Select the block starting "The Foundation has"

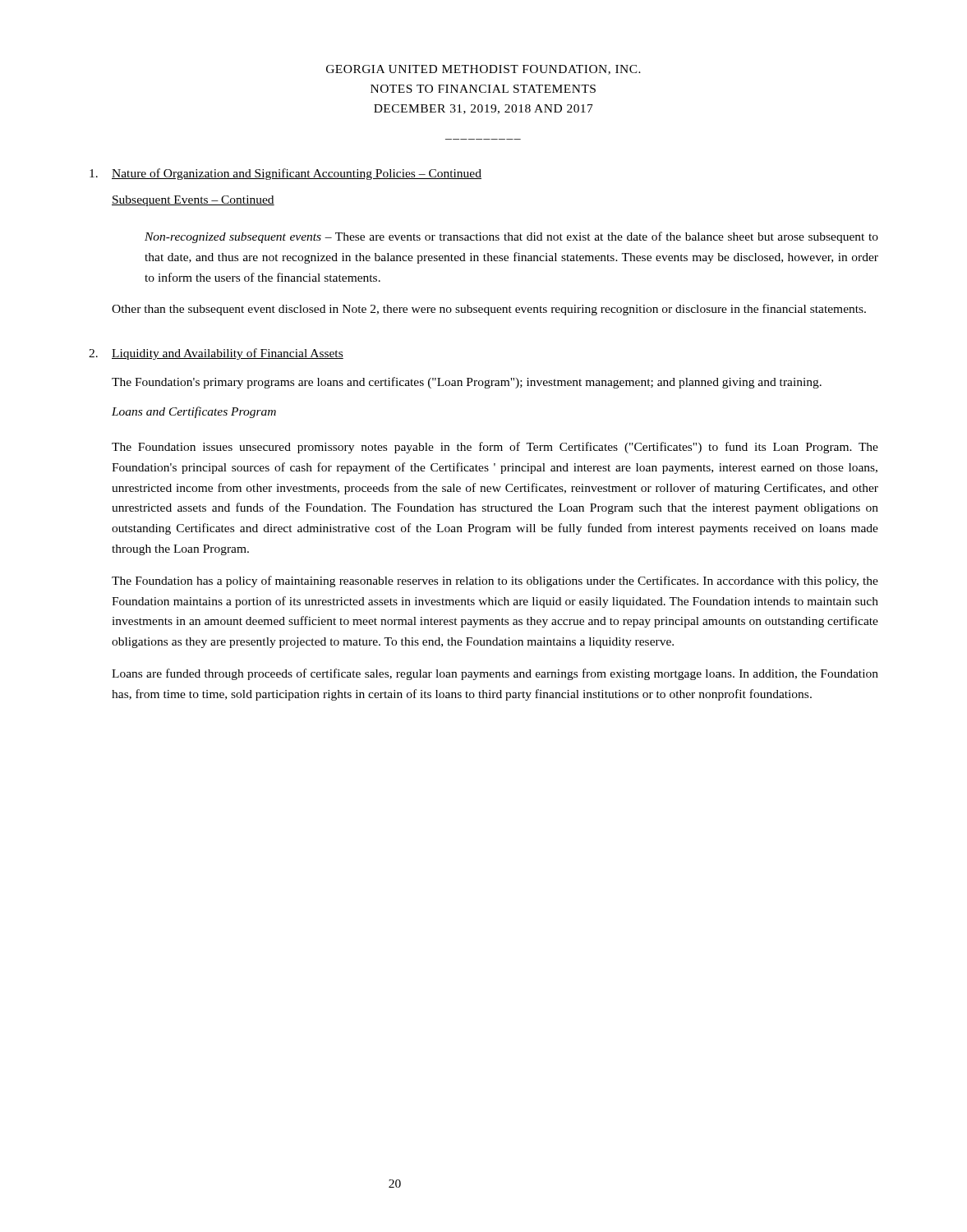pos(495,611)
